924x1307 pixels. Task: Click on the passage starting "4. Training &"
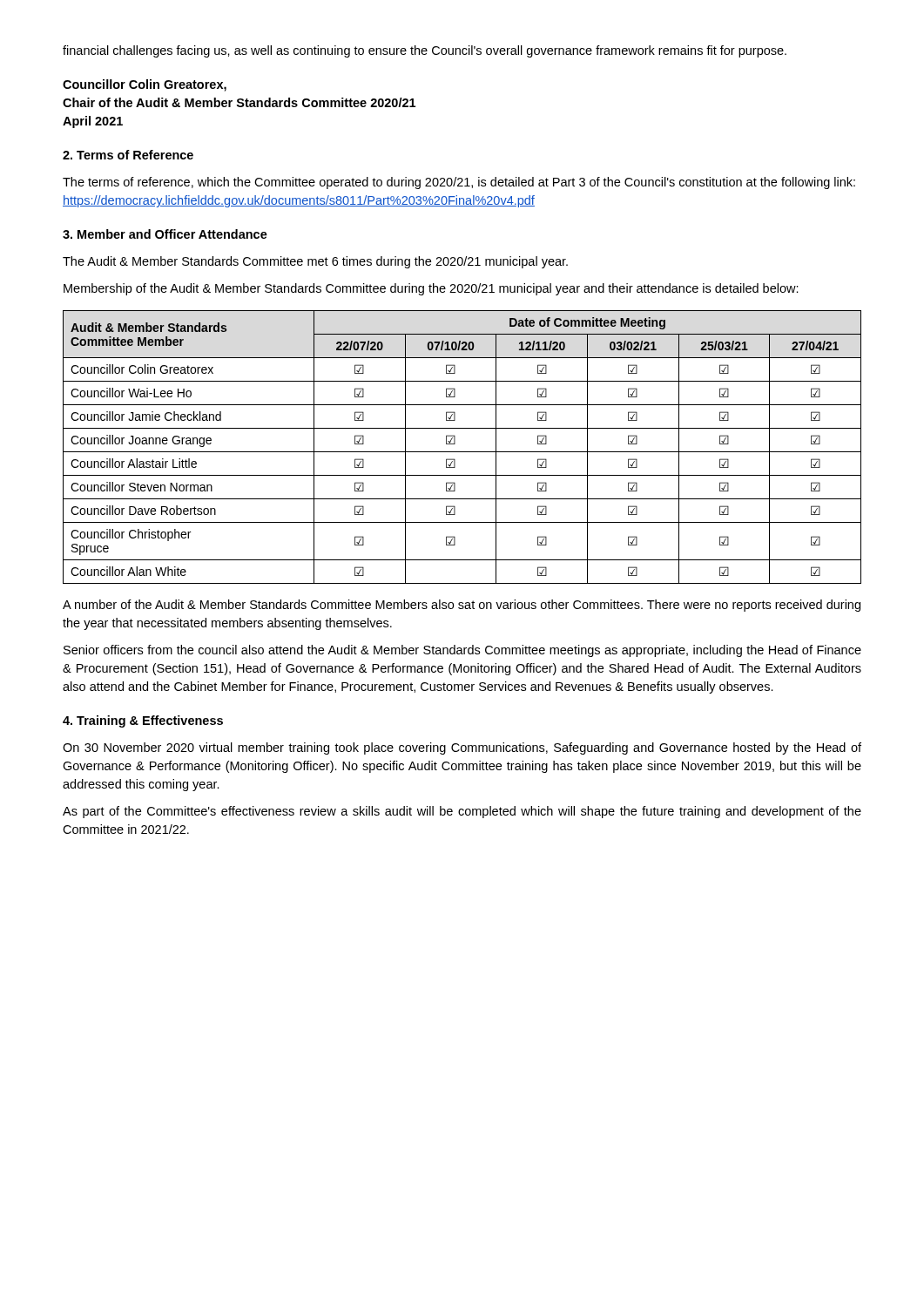coord(143,721)
